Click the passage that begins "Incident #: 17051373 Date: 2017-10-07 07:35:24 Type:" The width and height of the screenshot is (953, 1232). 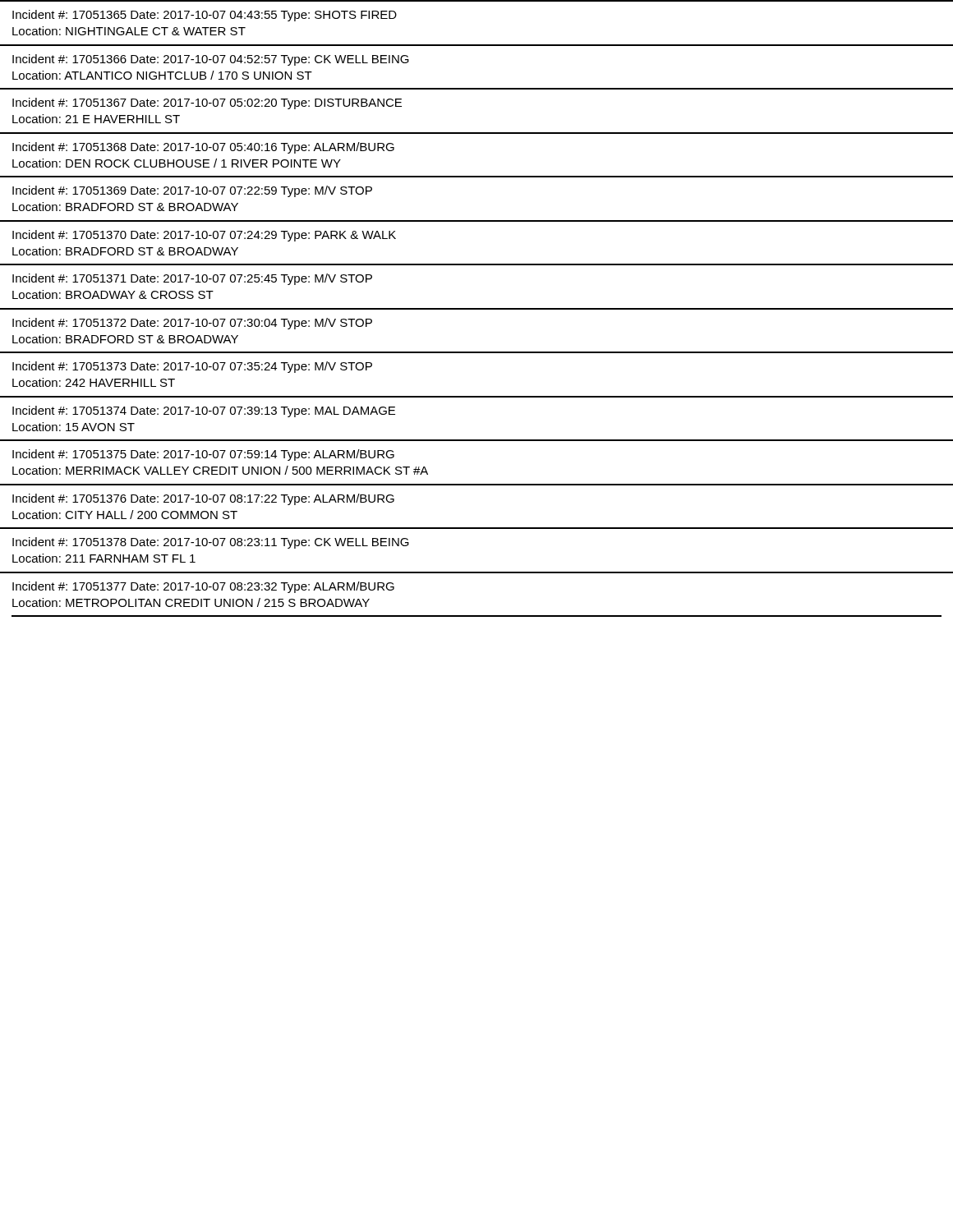pyautogui.click(x=192, y=367)
